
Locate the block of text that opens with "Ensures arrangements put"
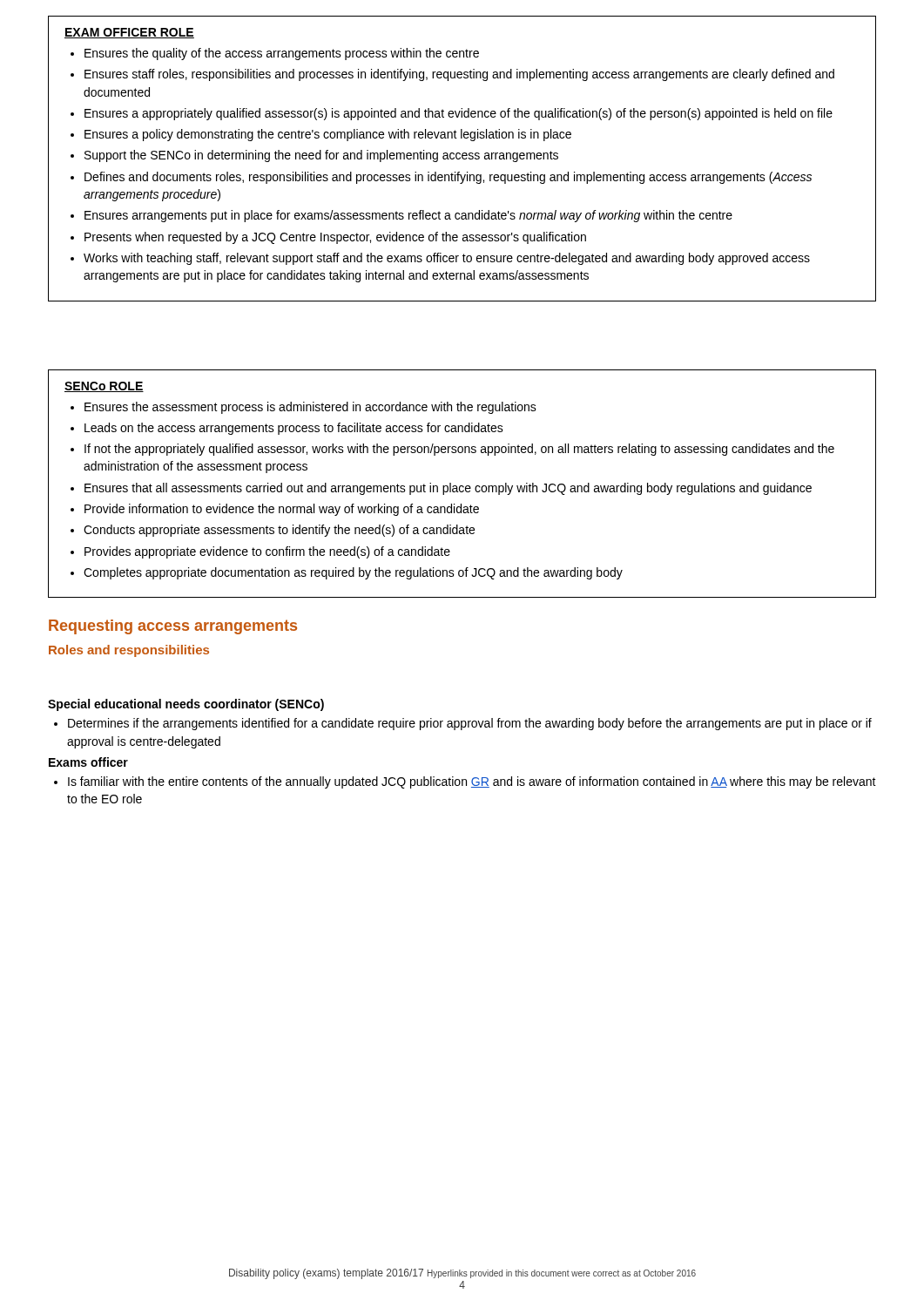pyautogui.click(x=408, y=216)
